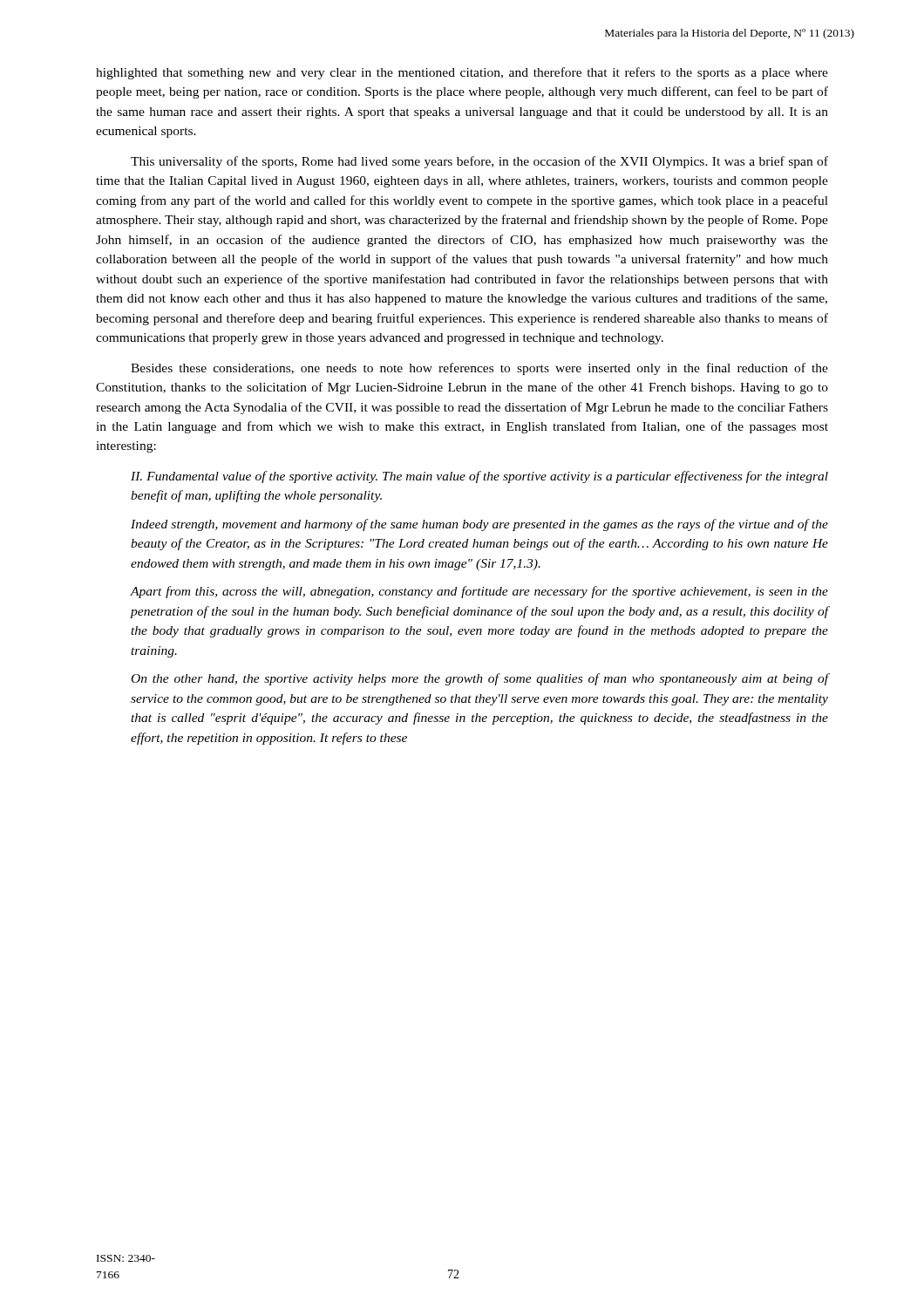Find the text block that says "highlighted that something new"

click(x=462, y=102)
